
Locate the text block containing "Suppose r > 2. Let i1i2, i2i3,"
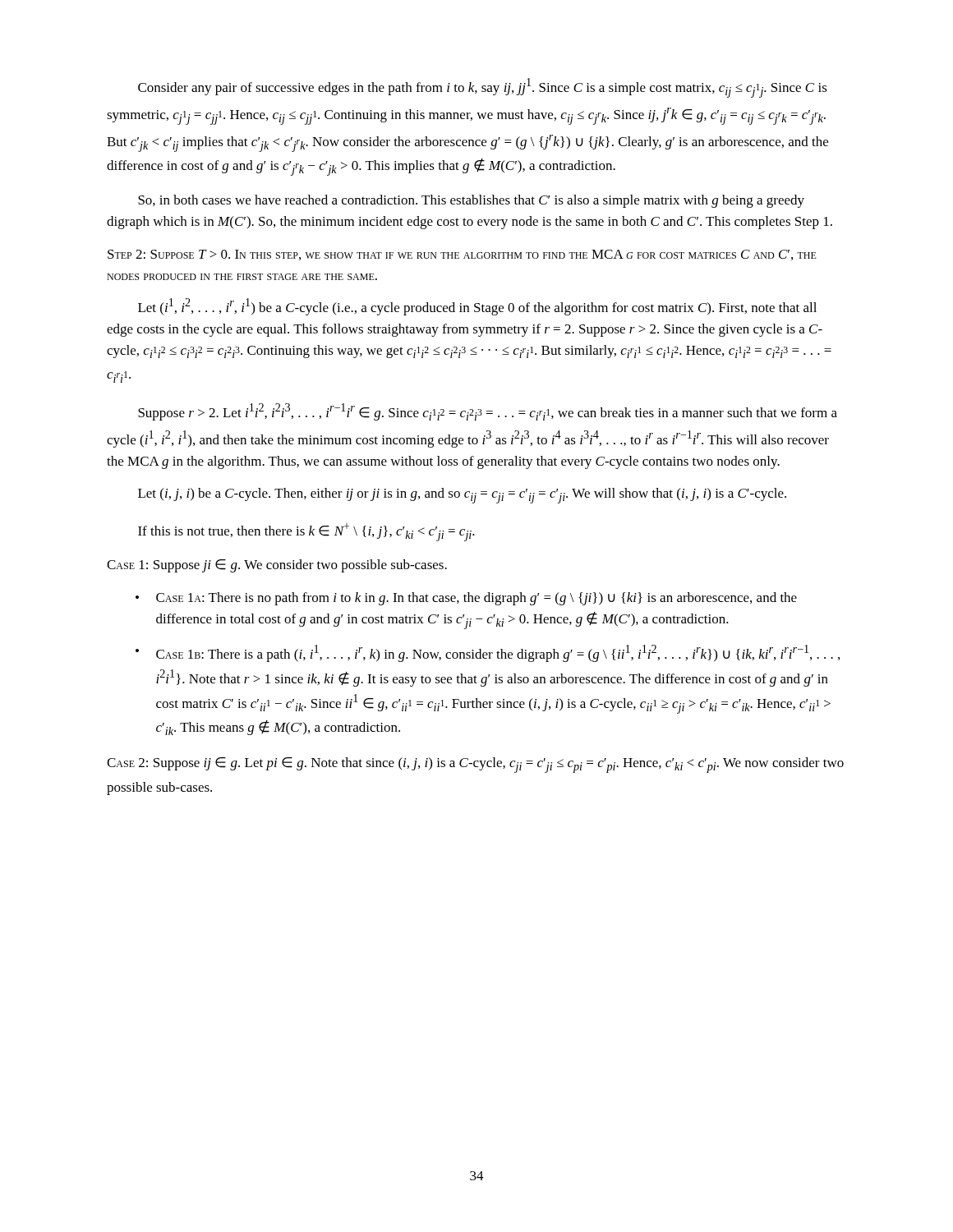click(476, 435)
